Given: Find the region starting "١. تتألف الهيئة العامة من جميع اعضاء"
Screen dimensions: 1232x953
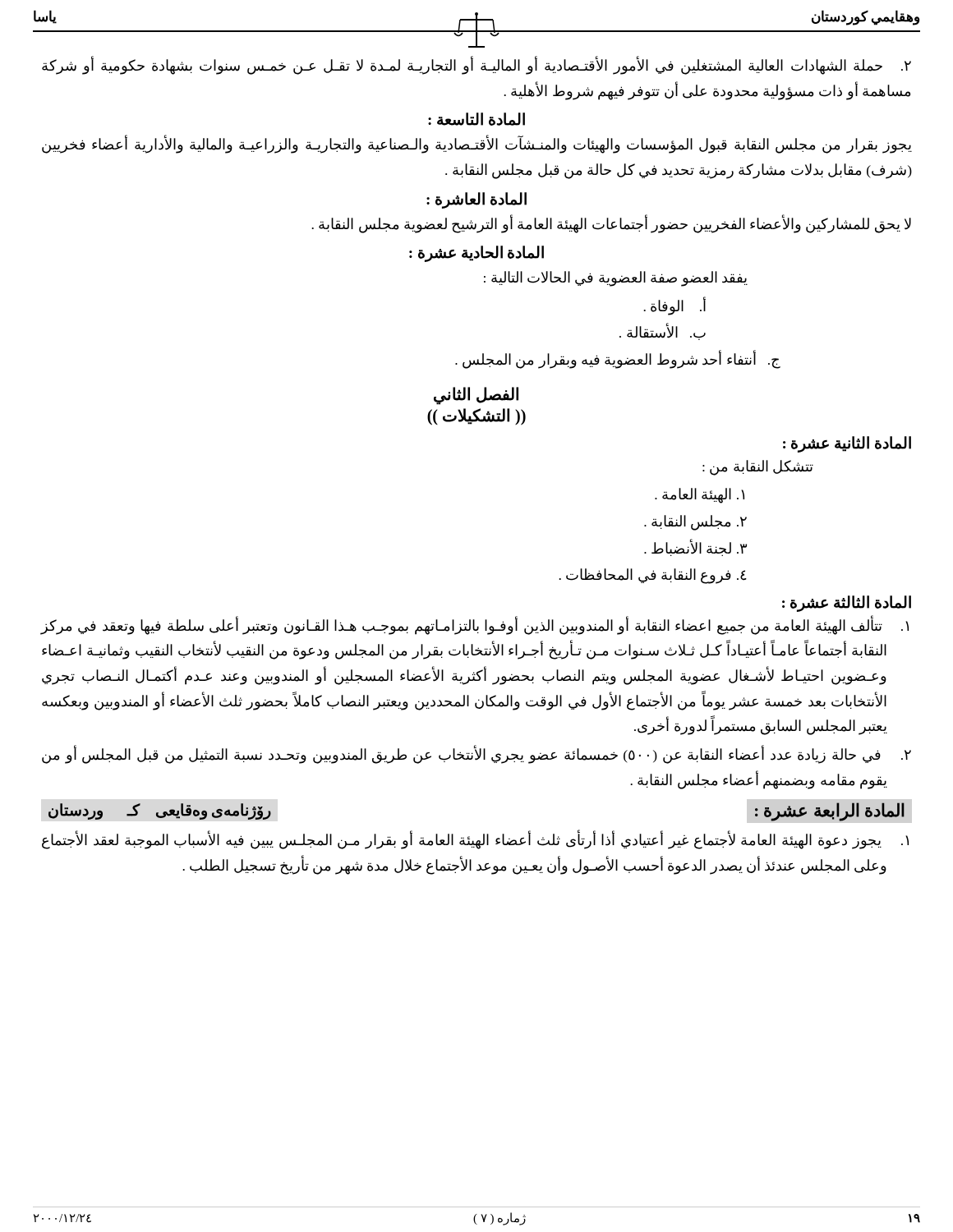Looking at the screenshot, I should [476, 676].
